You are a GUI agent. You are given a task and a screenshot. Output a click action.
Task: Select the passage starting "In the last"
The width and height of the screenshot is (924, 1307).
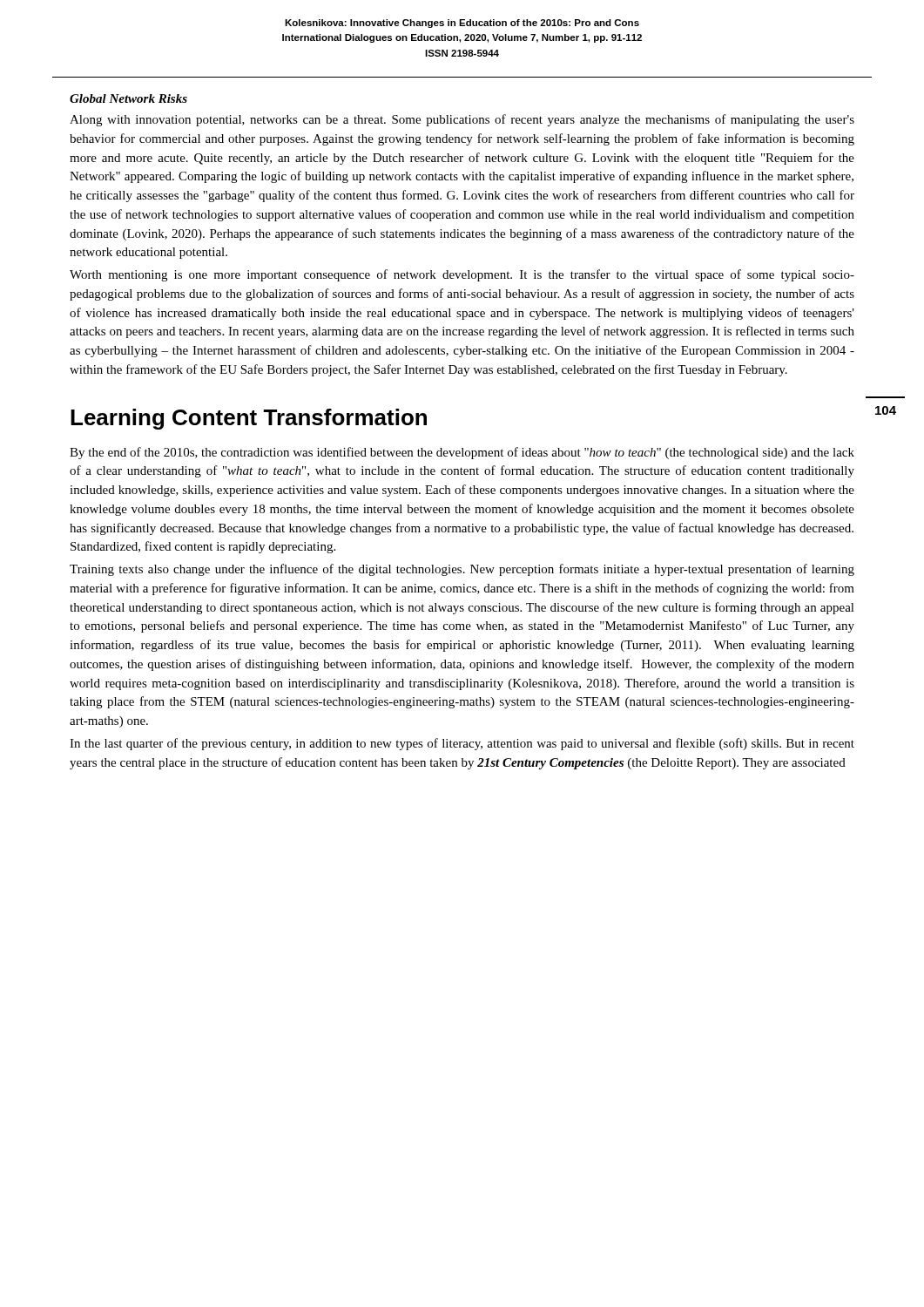click(x=462, y=753)
